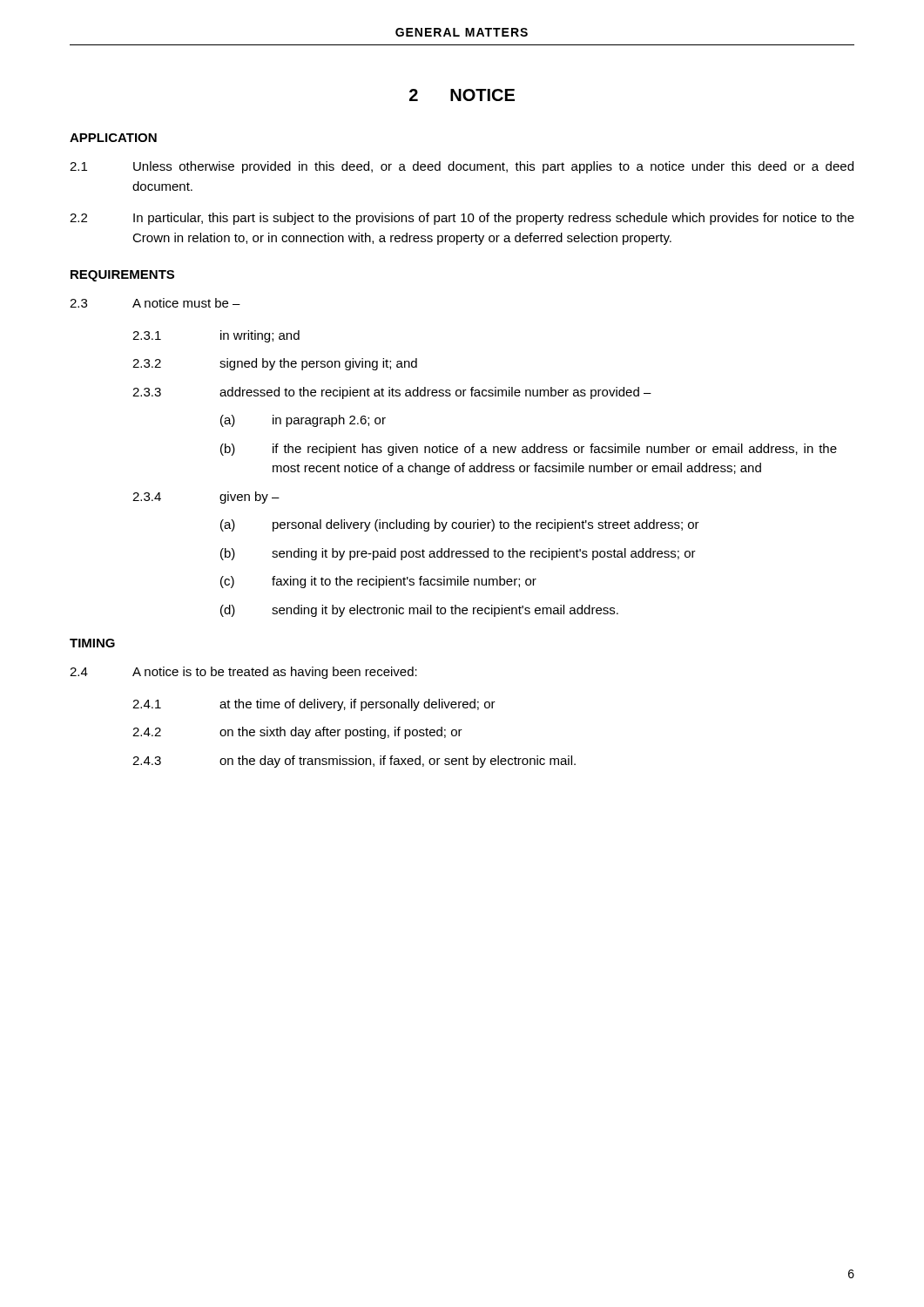Screen dimensions: 1307x924
Task: Find the block starting "2.3.2 signed by the person giving it; and"
Action: point(275,364)
